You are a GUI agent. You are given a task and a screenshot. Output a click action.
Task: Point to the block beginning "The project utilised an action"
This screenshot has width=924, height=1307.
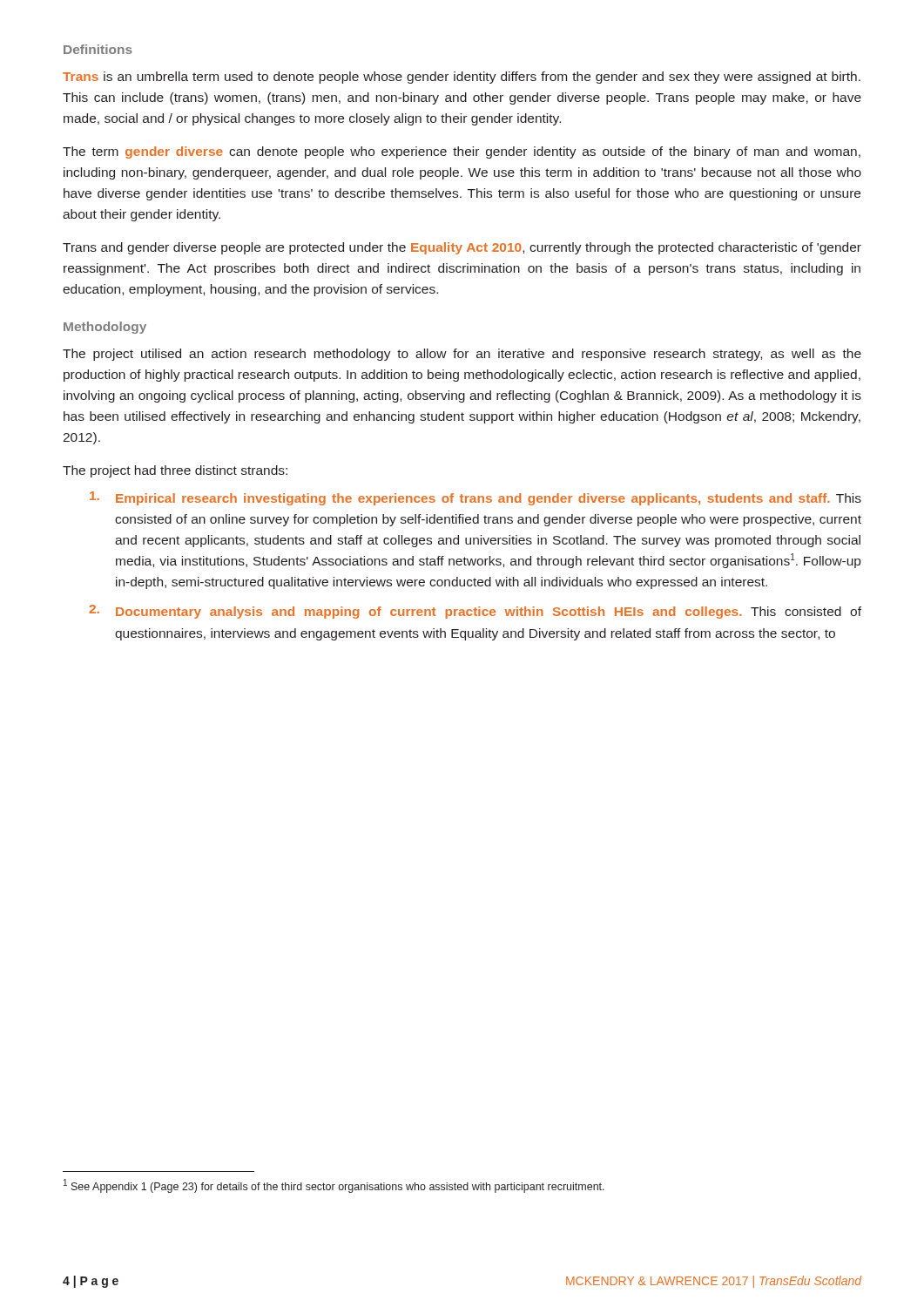[x=462, y=395]
